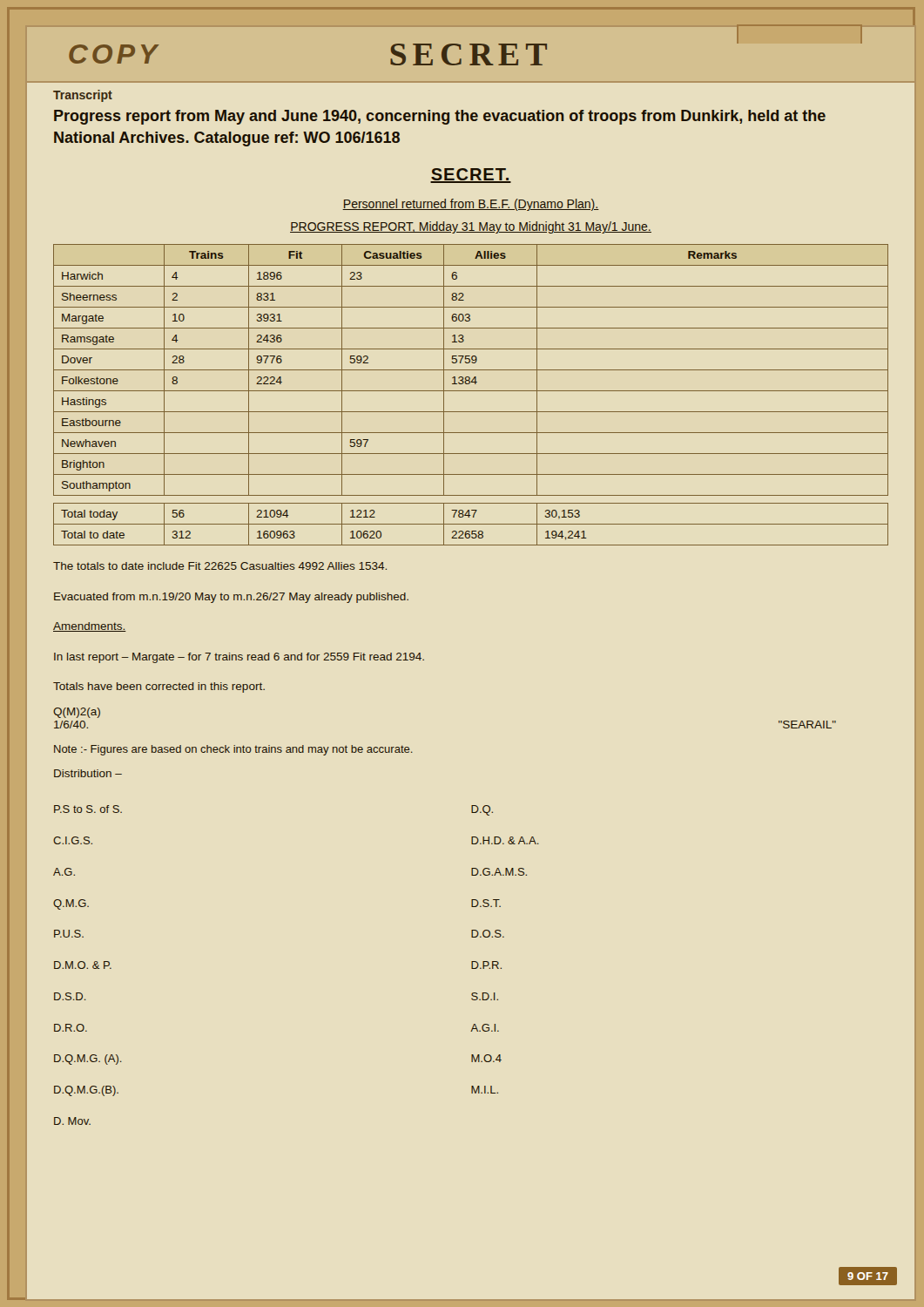The image size is (924, 1307).
Task: Select the list item that reads "P.S to S. of S."
Action: click(88, 809)
